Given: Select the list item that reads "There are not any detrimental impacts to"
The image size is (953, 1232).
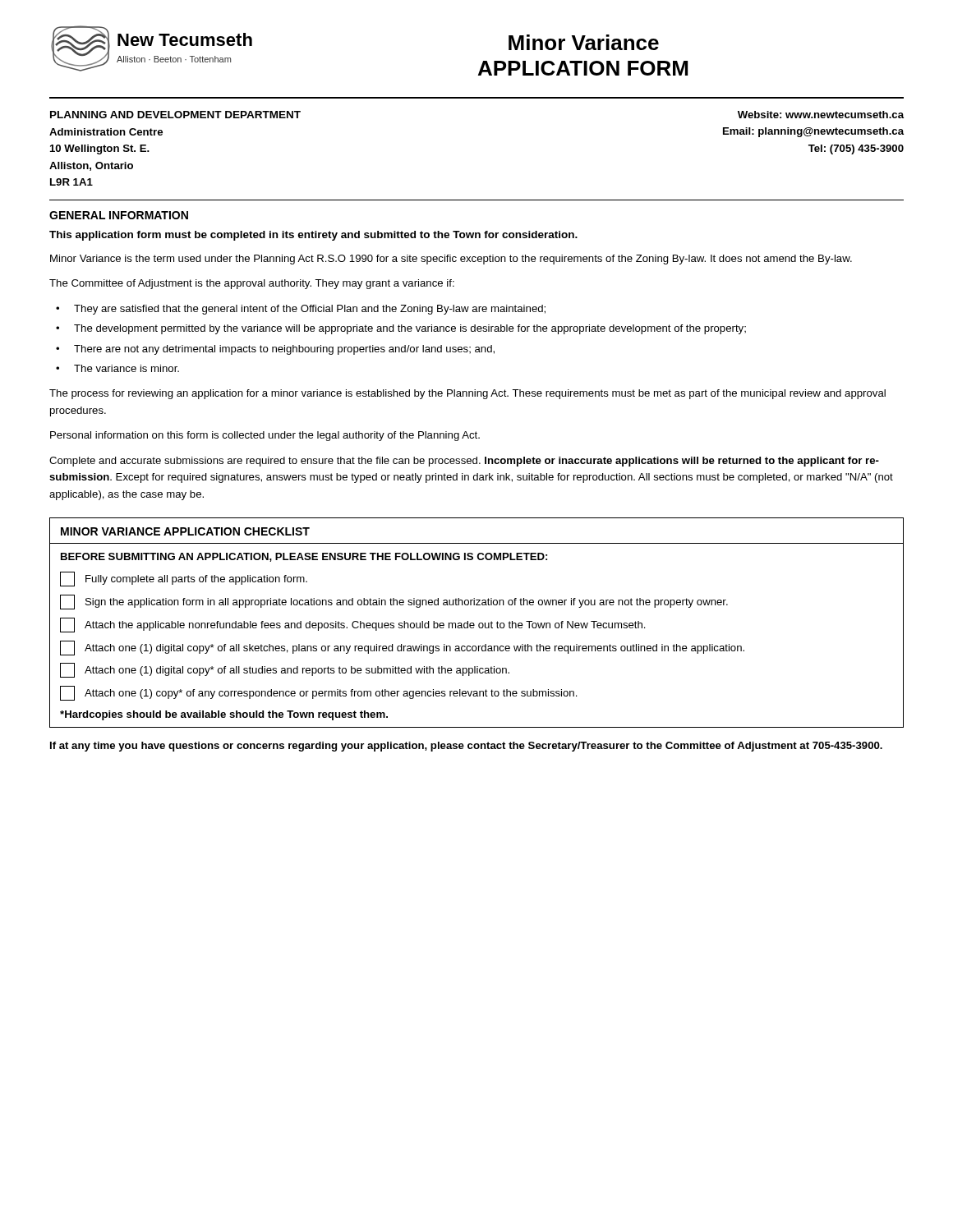Looking at the screenshot, I should [285, 348].
